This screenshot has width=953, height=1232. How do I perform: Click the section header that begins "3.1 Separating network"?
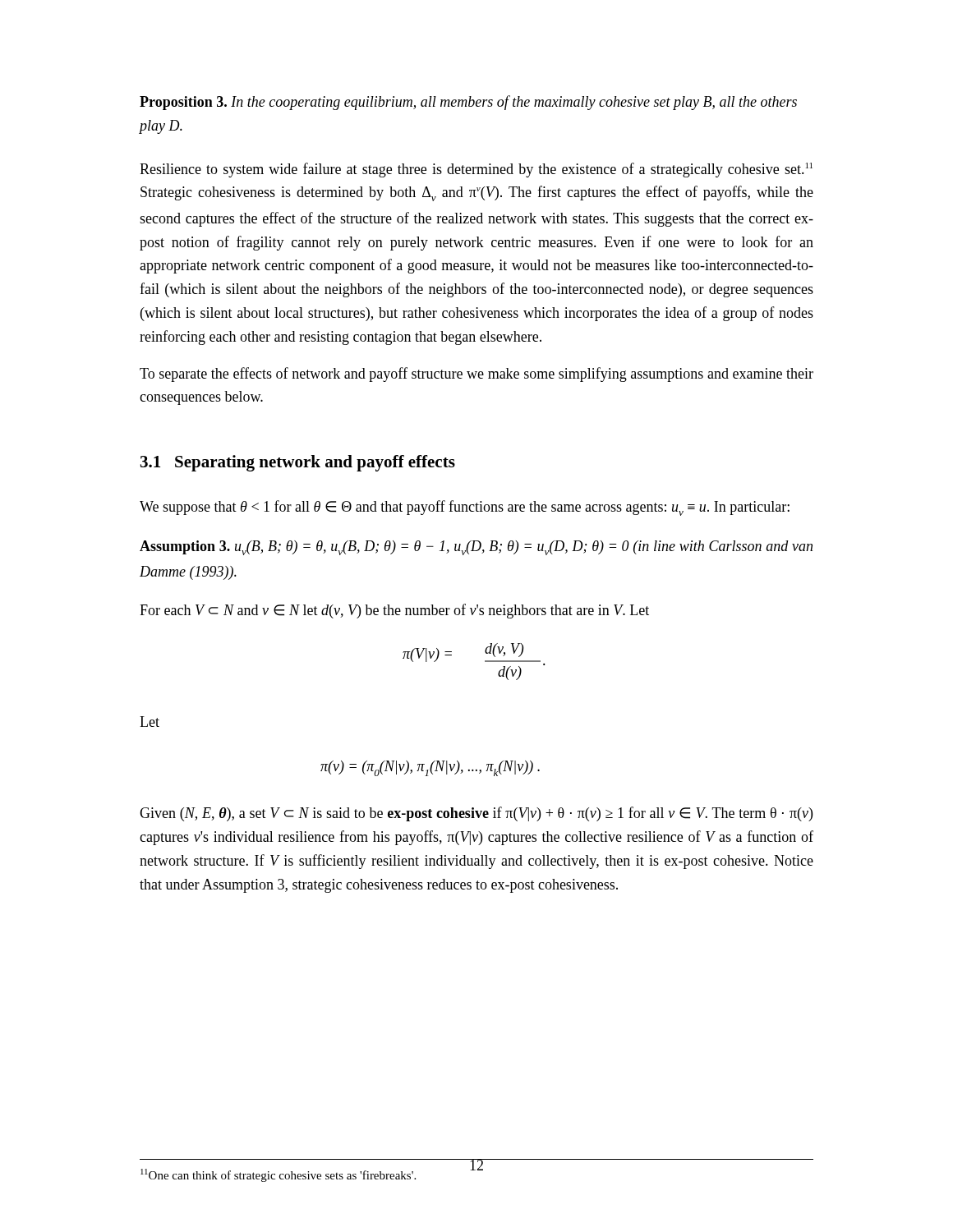(297, 462)
